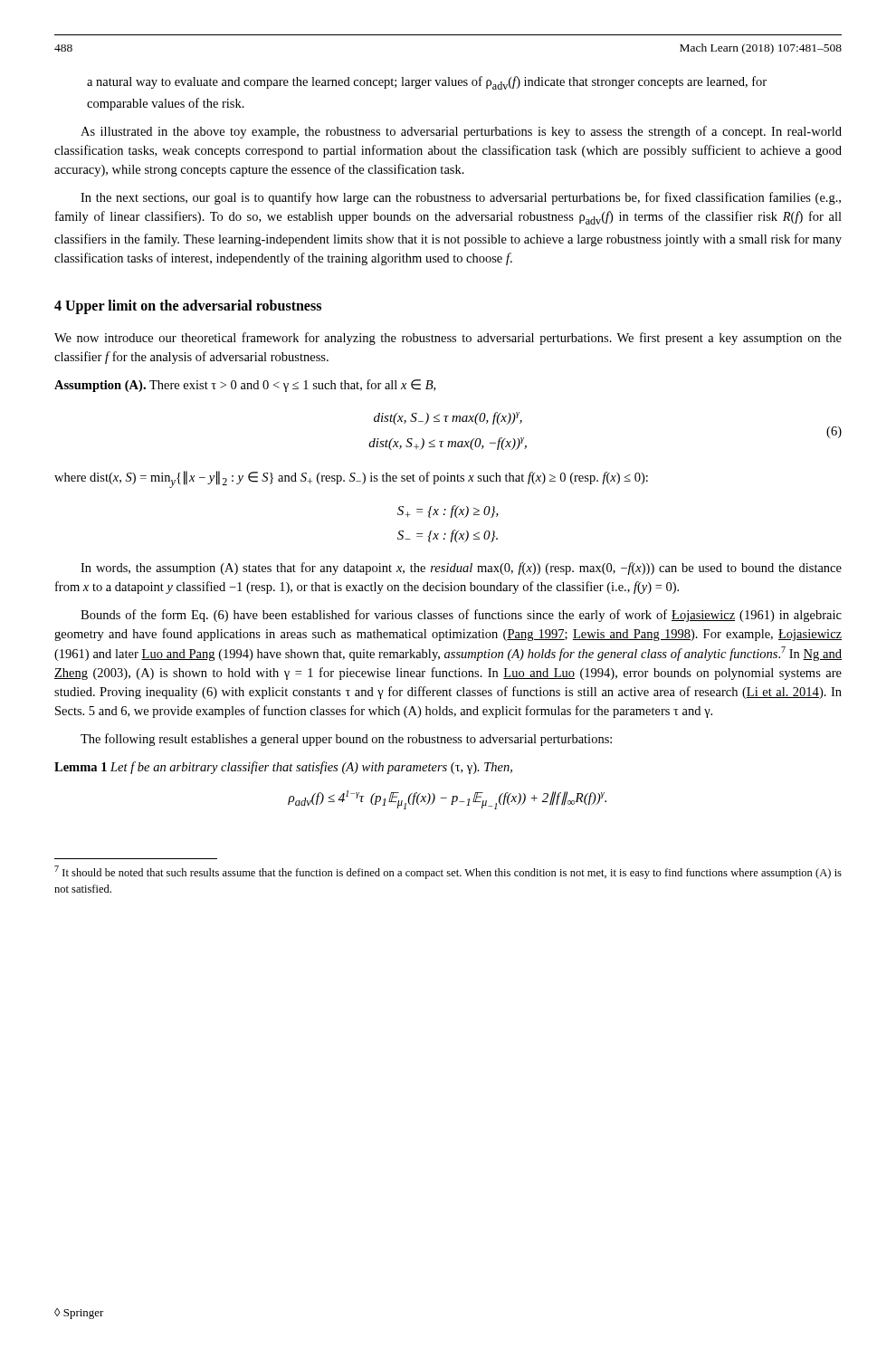This screenshot has width=896, height=1358.
Task: Locate the section header that says "4 Upper limit on"
Action: (188, 305)
